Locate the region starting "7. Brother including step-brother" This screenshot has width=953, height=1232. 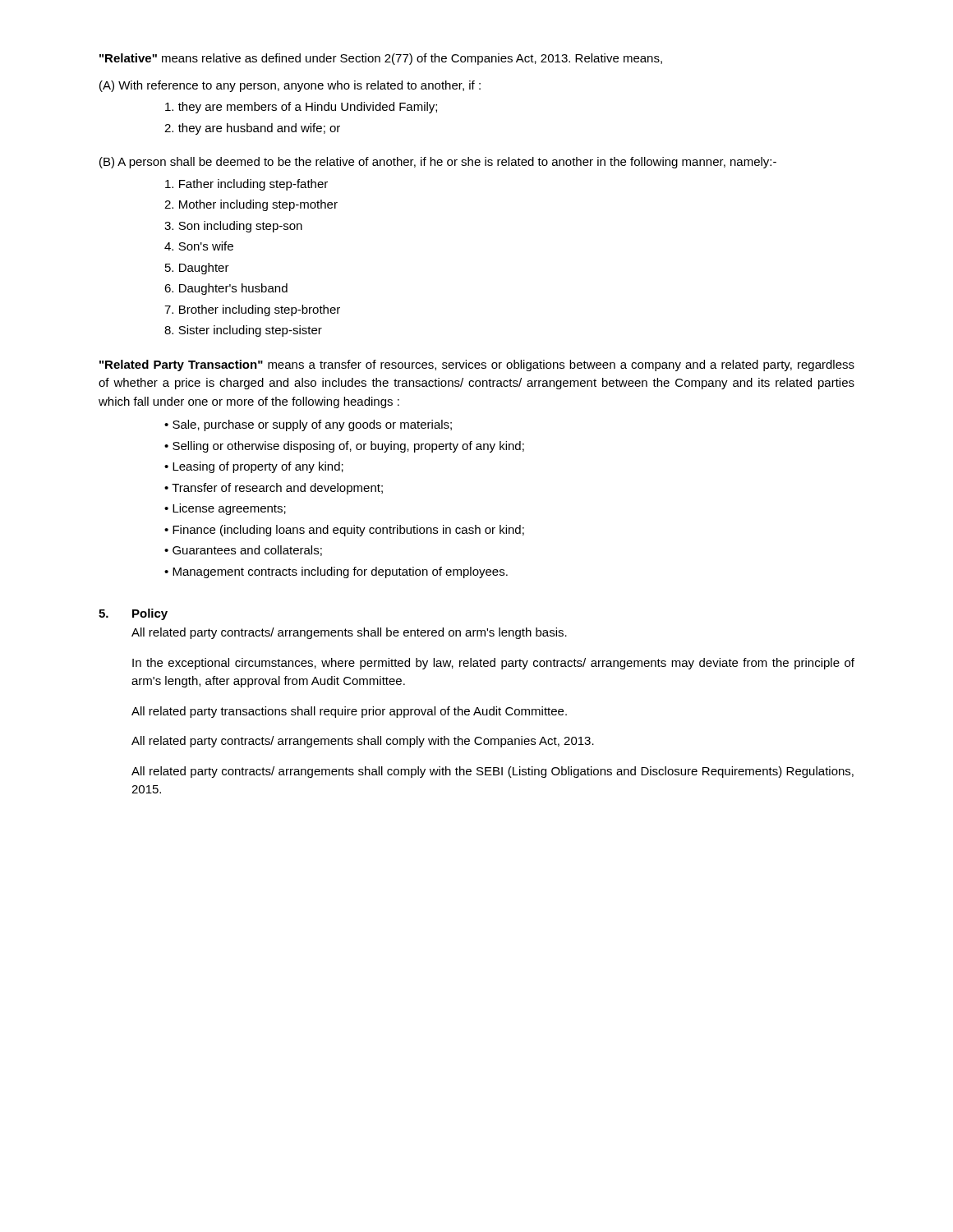click(252, 309)
